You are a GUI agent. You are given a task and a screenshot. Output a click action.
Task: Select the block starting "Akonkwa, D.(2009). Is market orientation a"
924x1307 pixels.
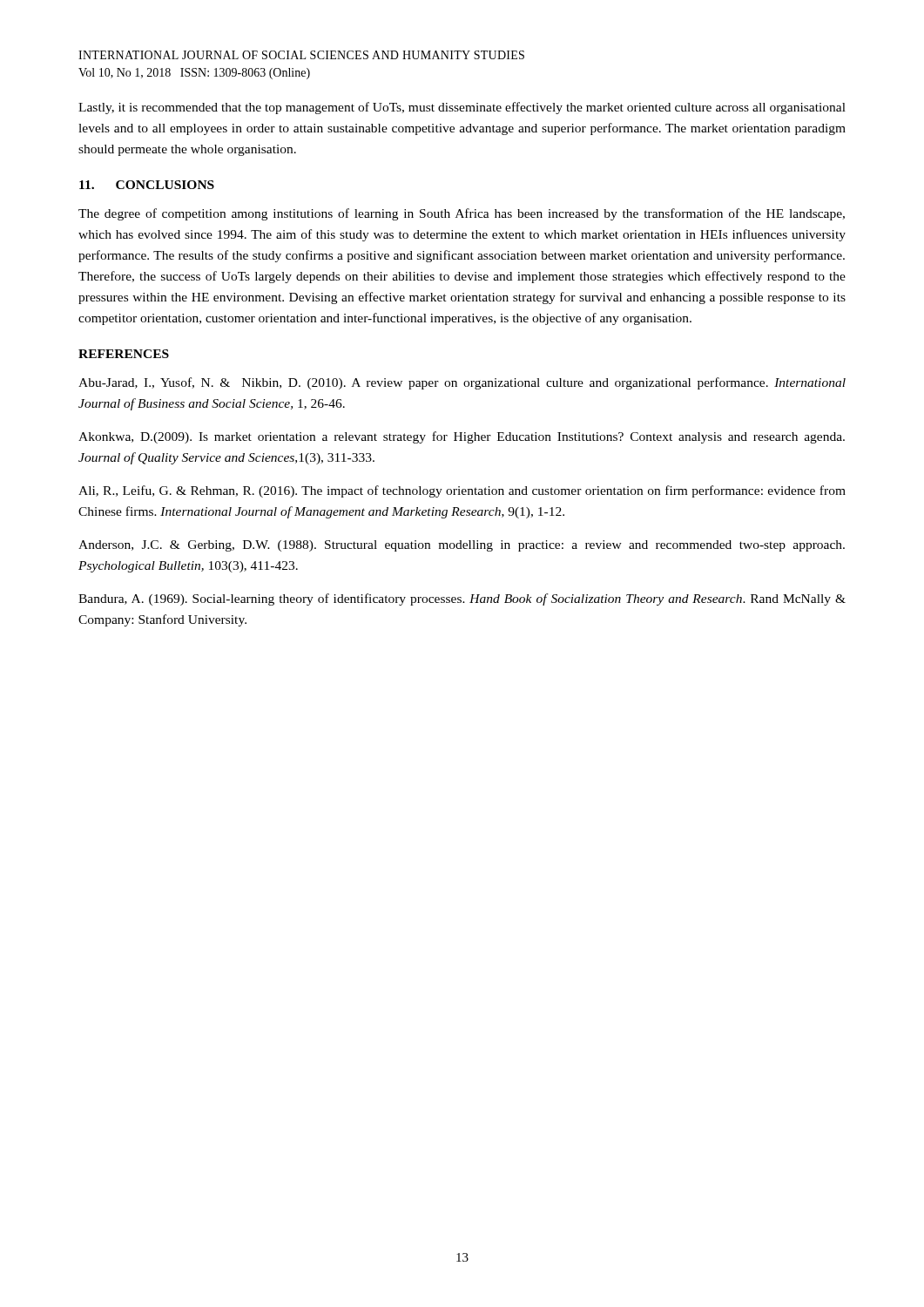coord(462,446)
